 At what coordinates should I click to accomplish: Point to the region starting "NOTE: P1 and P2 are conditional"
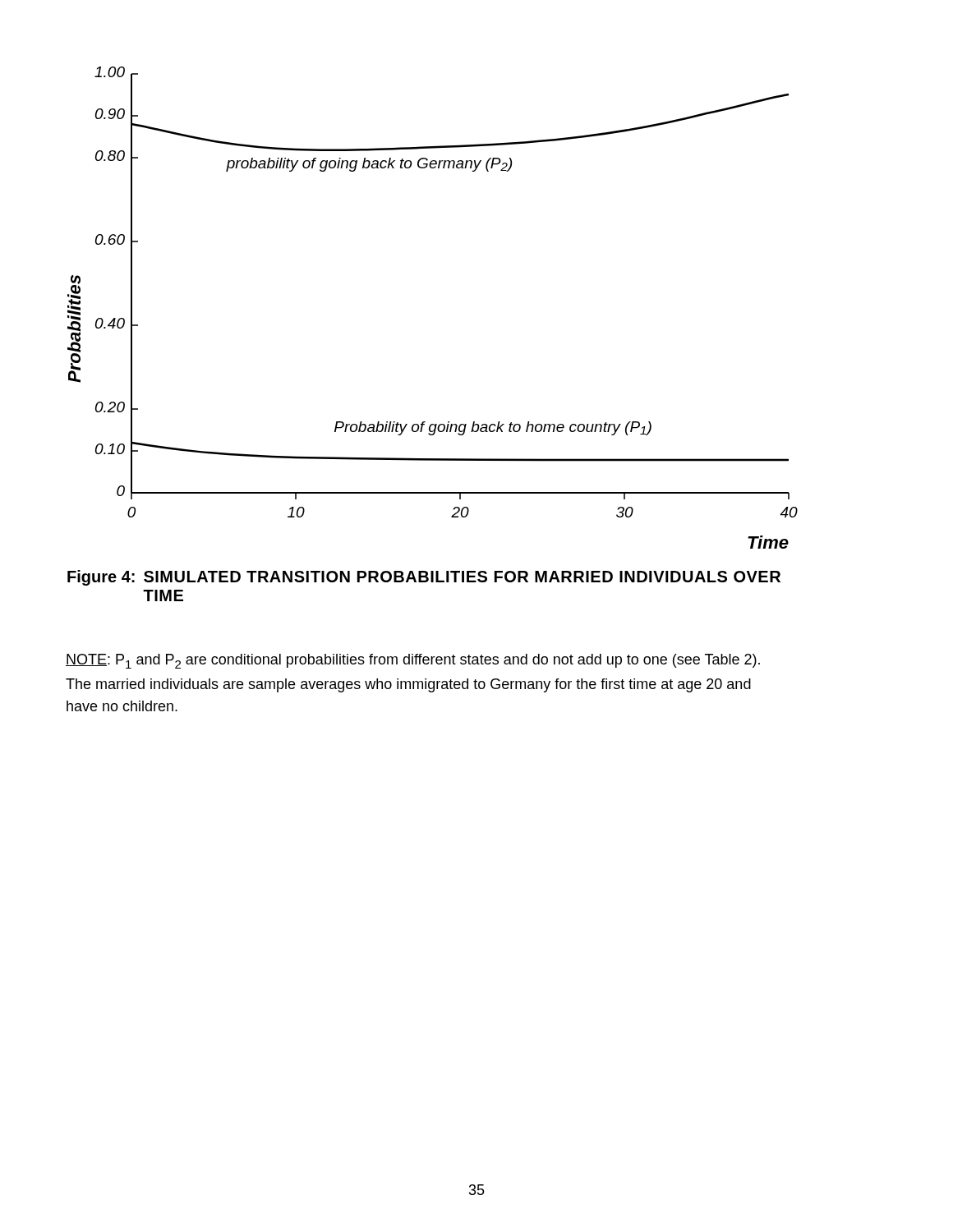[x=414, y=683]
